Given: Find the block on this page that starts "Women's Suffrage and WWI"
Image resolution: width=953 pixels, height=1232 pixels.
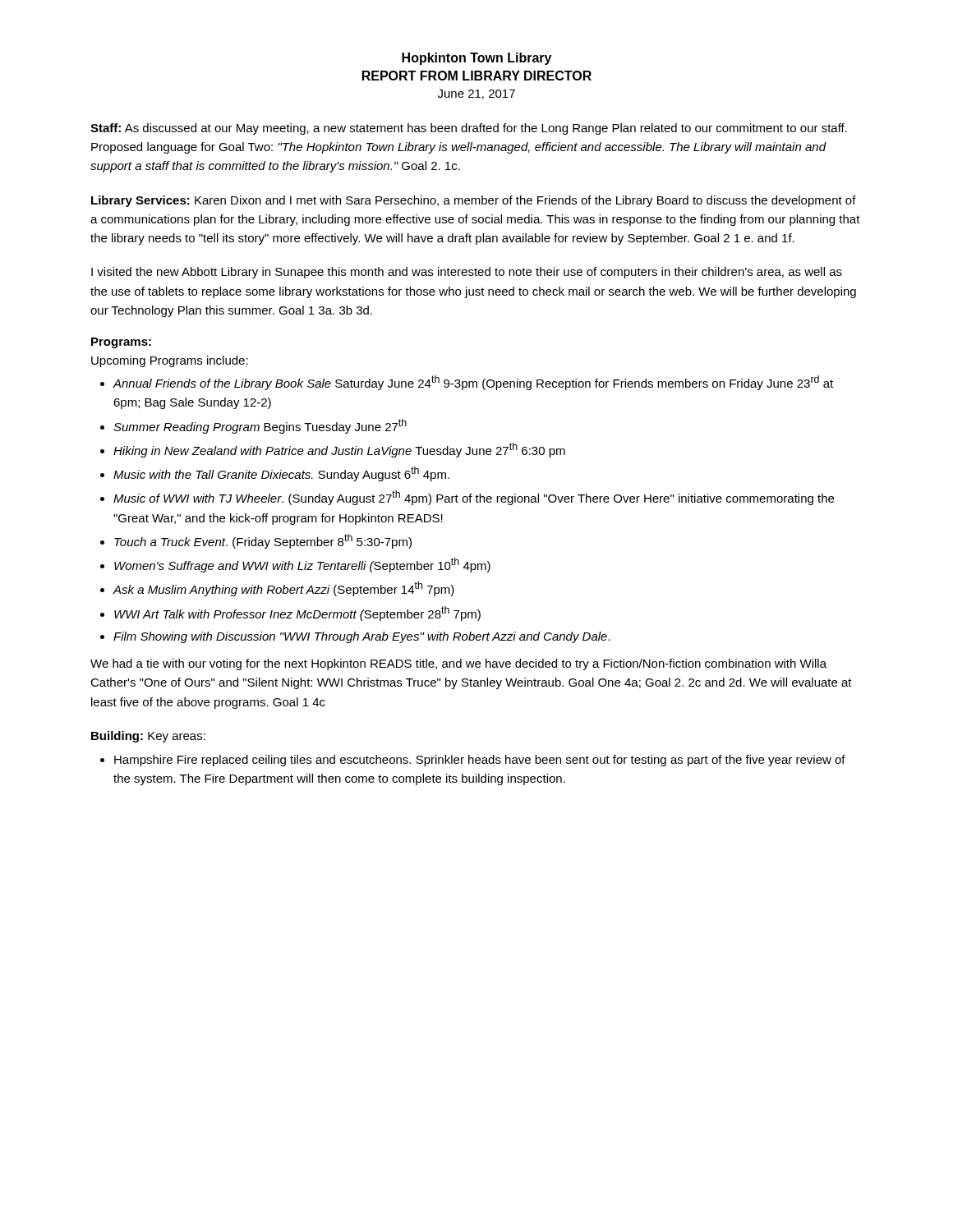Looking at the screenshot, I should (488, 565).
